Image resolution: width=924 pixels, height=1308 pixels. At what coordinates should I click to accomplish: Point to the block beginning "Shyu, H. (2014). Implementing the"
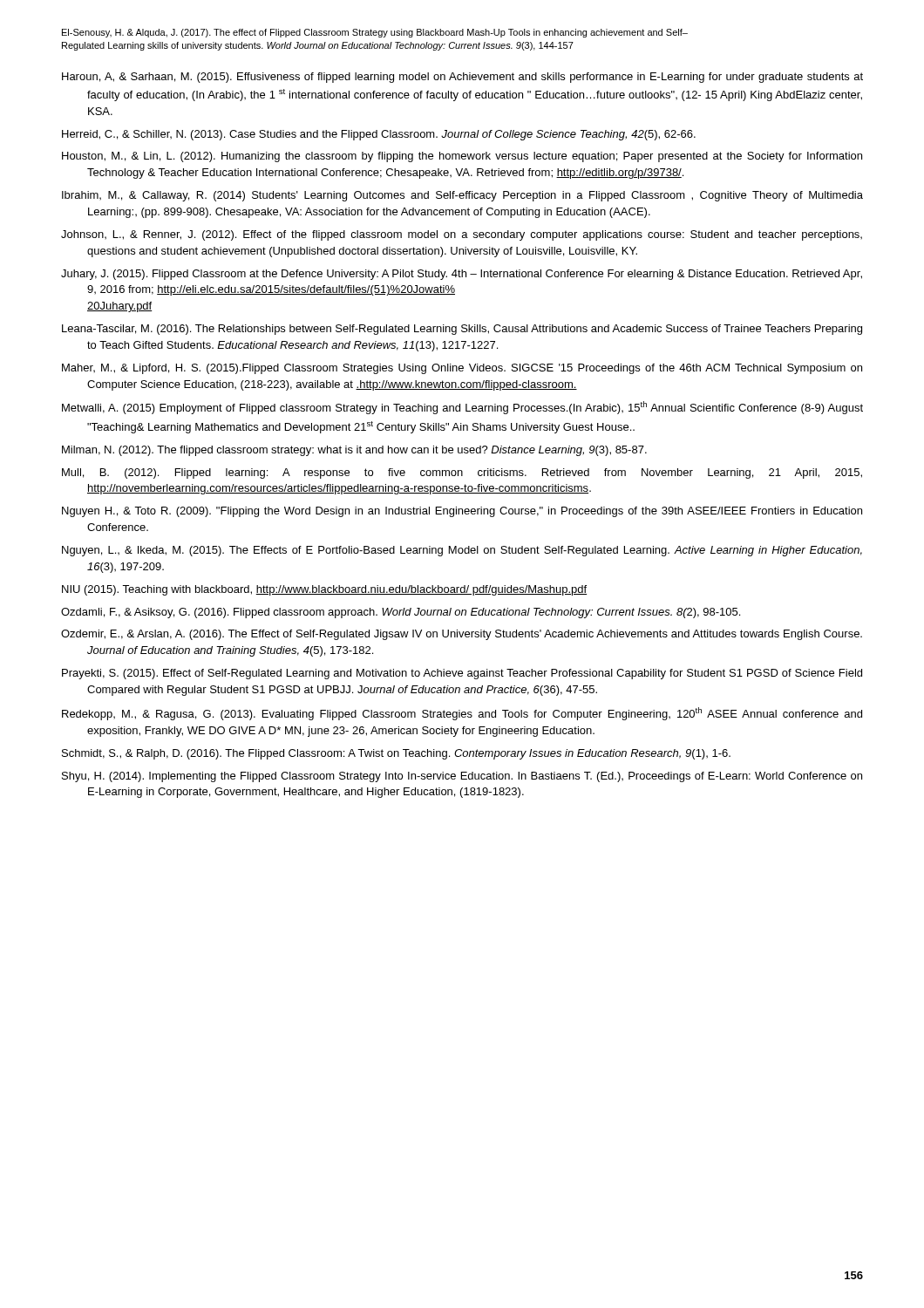[462, 784]
